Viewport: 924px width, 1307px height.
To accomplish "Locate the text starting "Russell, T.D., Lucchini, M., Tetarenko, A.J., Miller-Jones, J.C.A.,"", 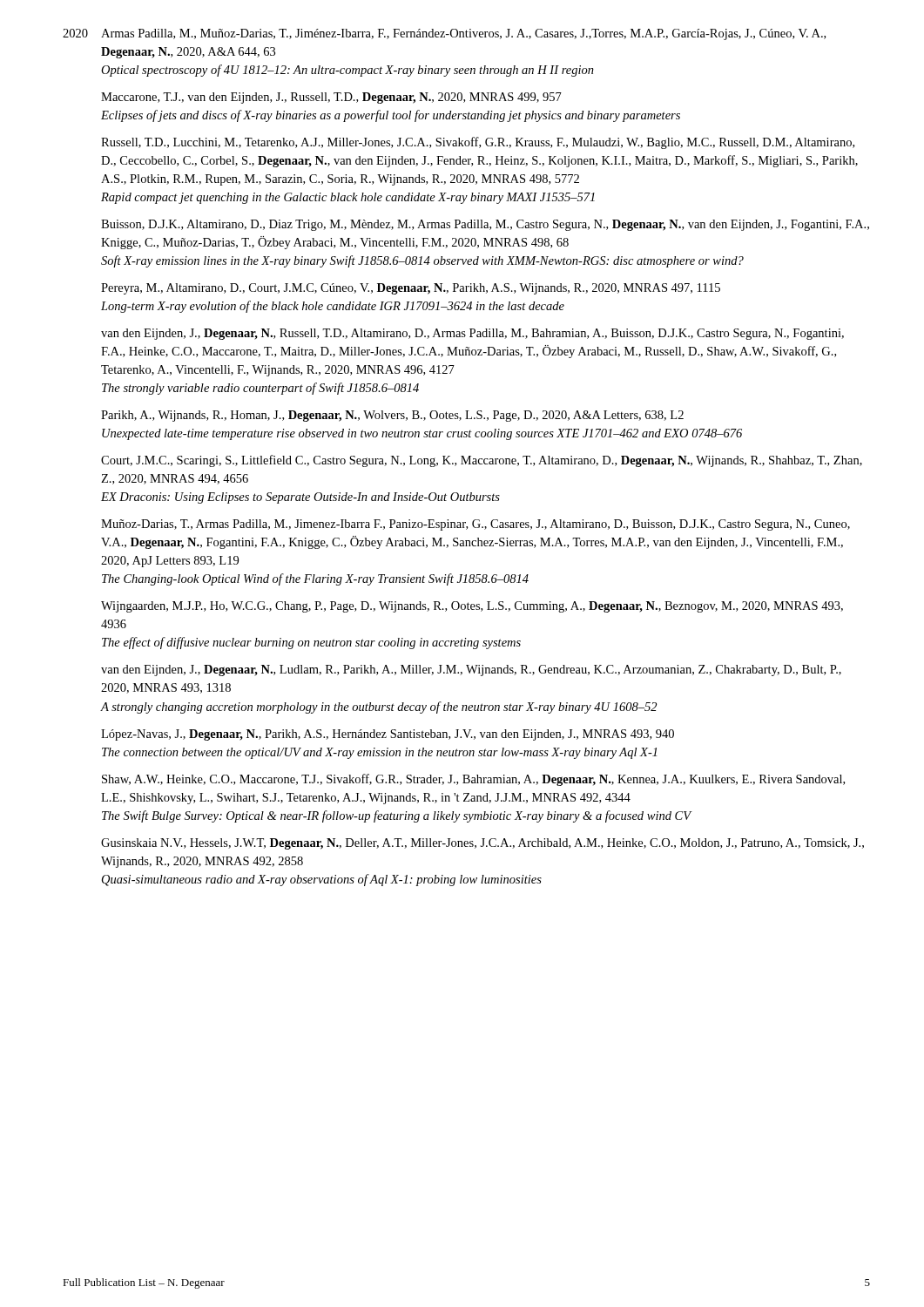I will pos(486,170).
